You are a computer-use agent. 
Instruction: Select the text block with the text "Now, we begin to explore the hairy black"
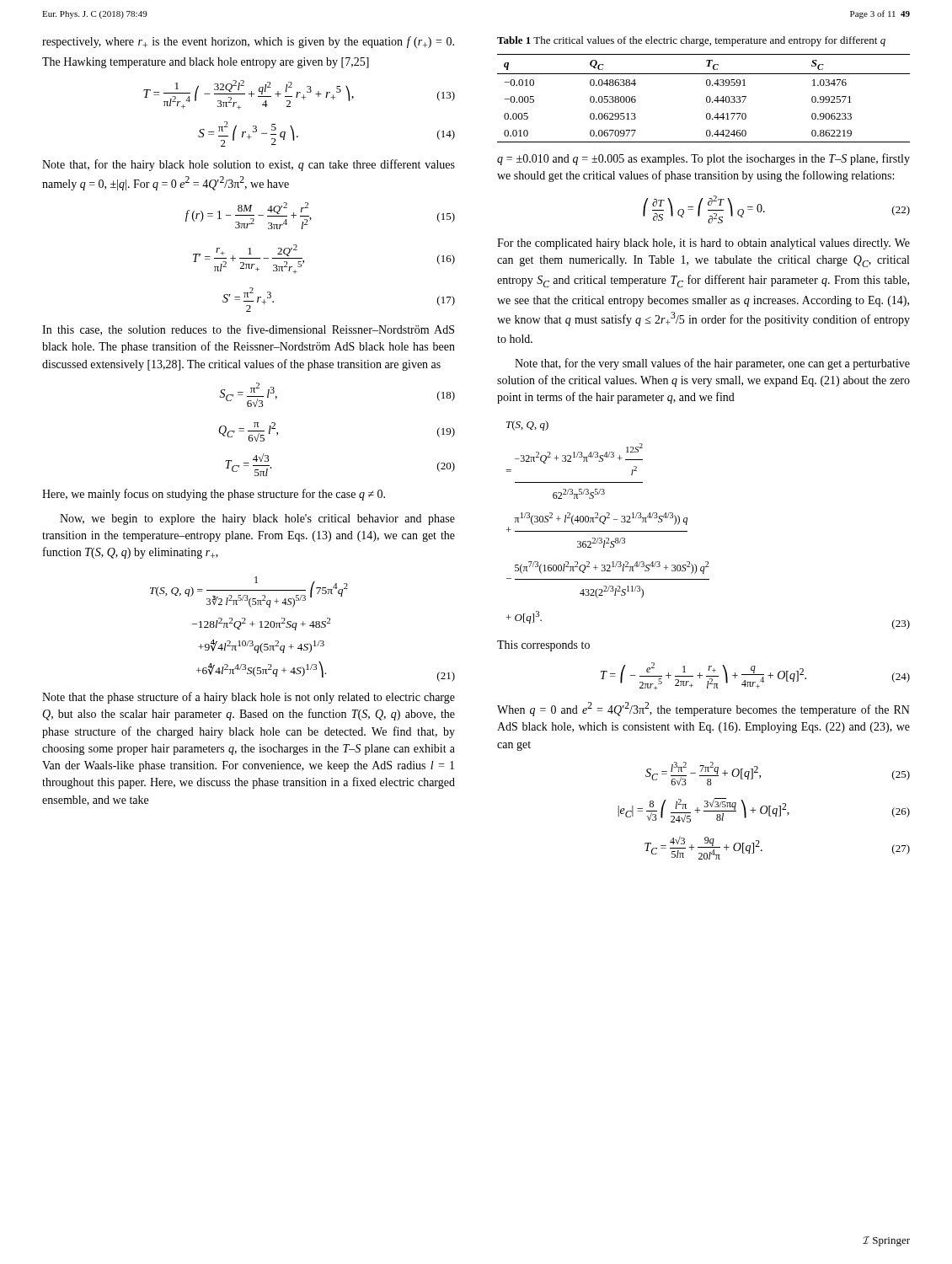(x=249, y=537)
